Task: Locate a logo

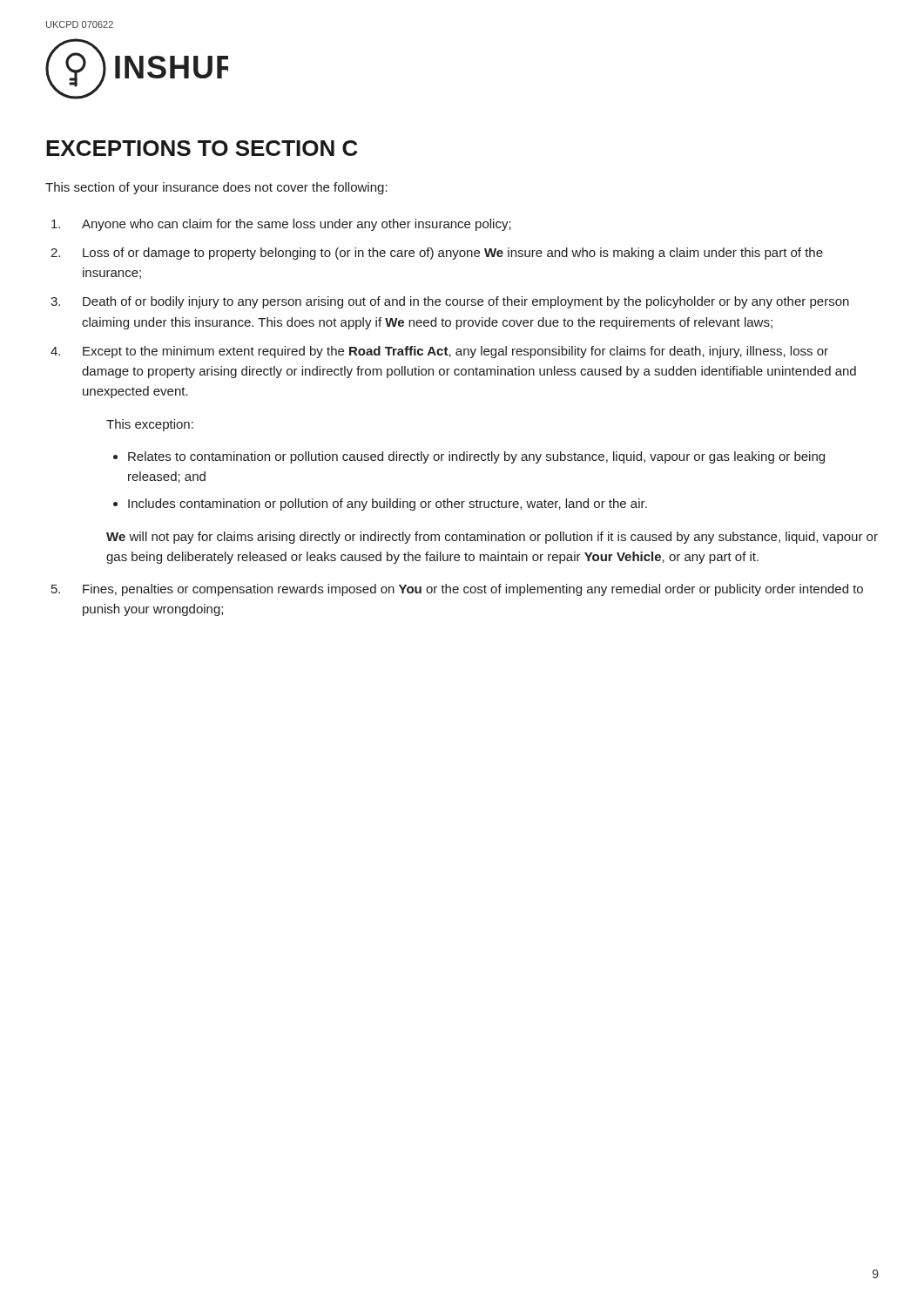Action: (x=137, y=69)
